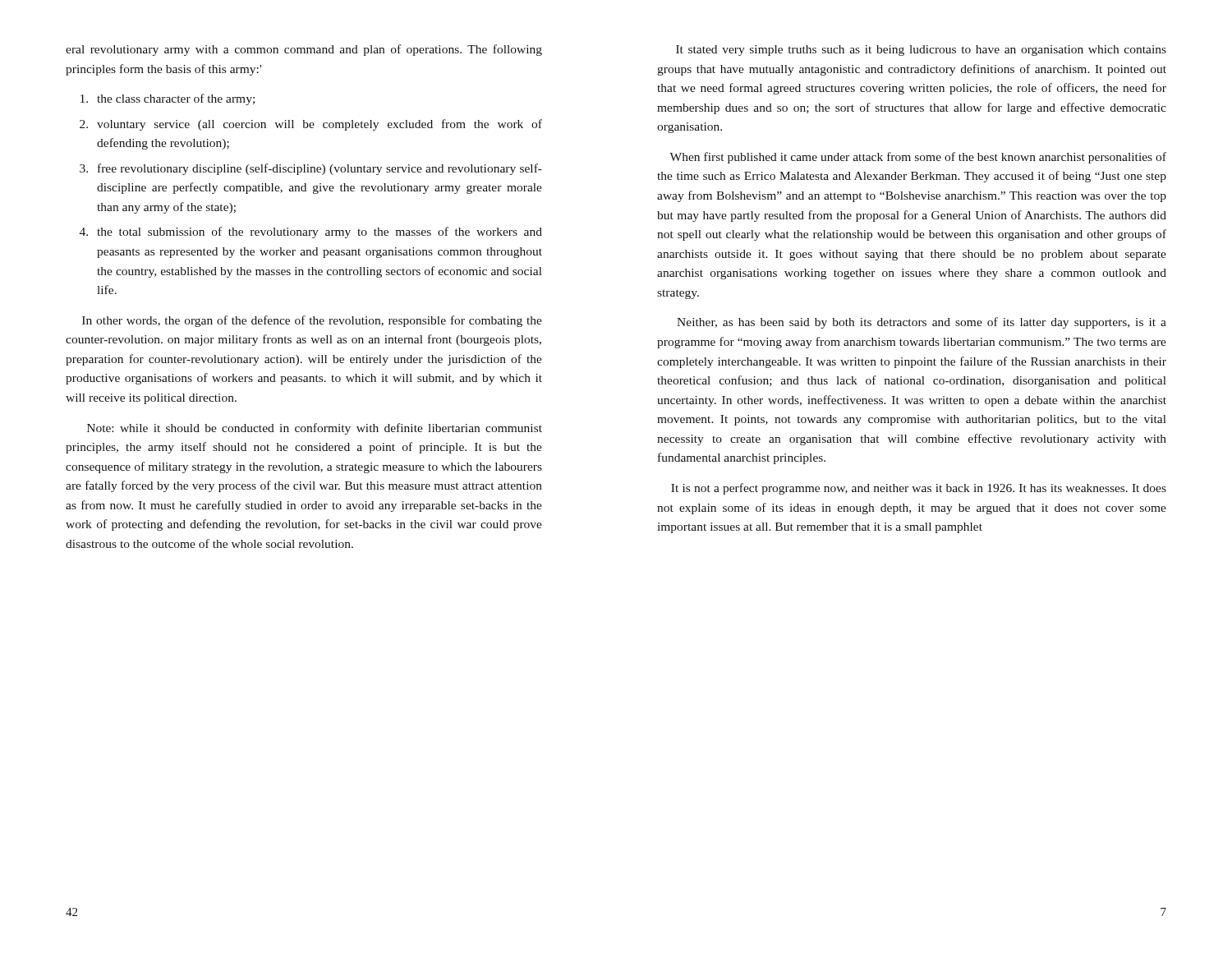Navigate to the text starting "3. free revolutionary discipline (self-discipline) (voluntary service and"
Image resolution: width=1232 pixels, height=953 pixels.
coord(304,187)
